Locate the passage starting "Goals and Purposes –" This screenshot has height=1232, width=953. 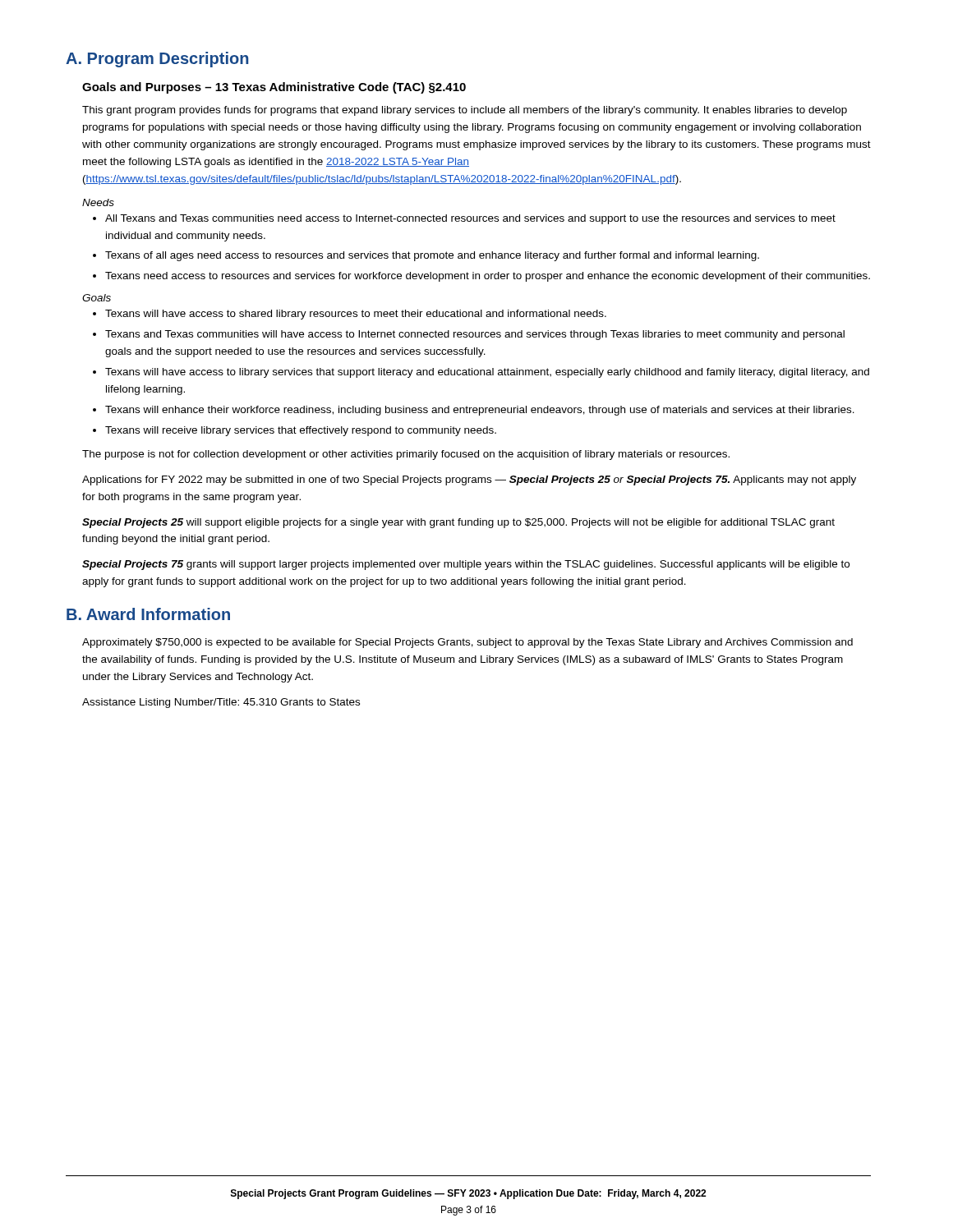coord(476,87)
